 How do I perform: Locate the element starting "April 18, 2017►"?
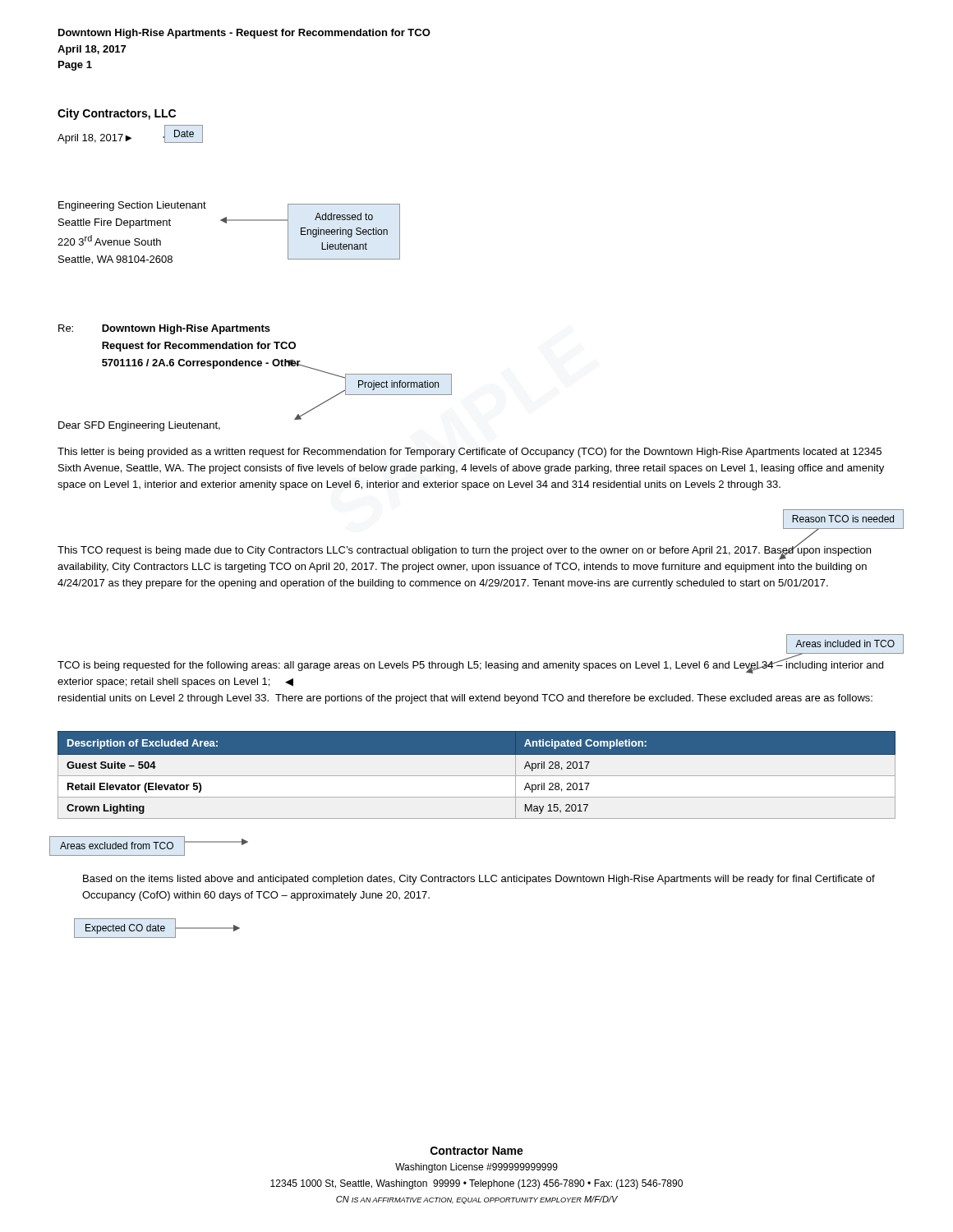96,138
